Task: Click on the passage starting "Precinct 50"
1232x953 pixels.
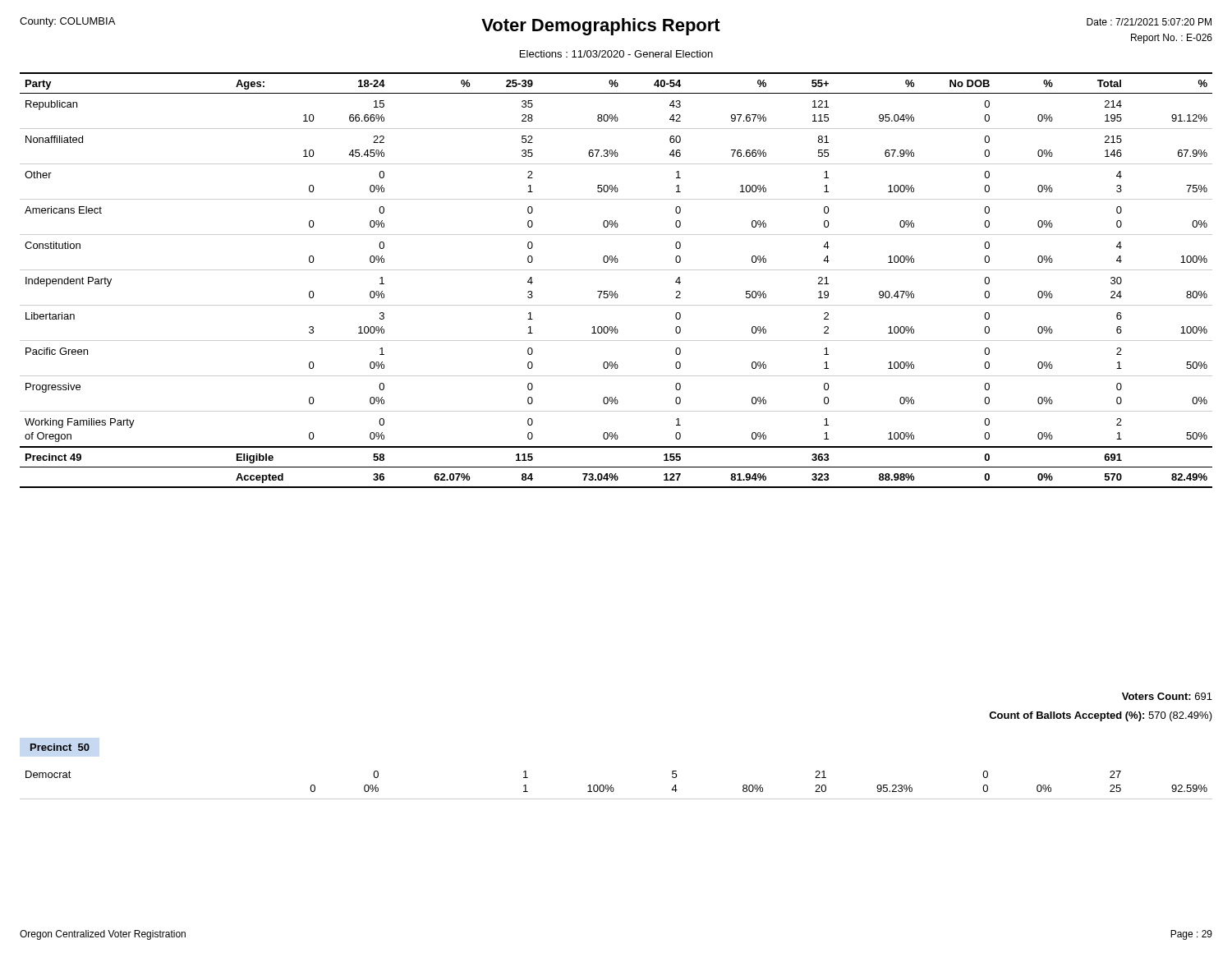Action: (60, 747)
